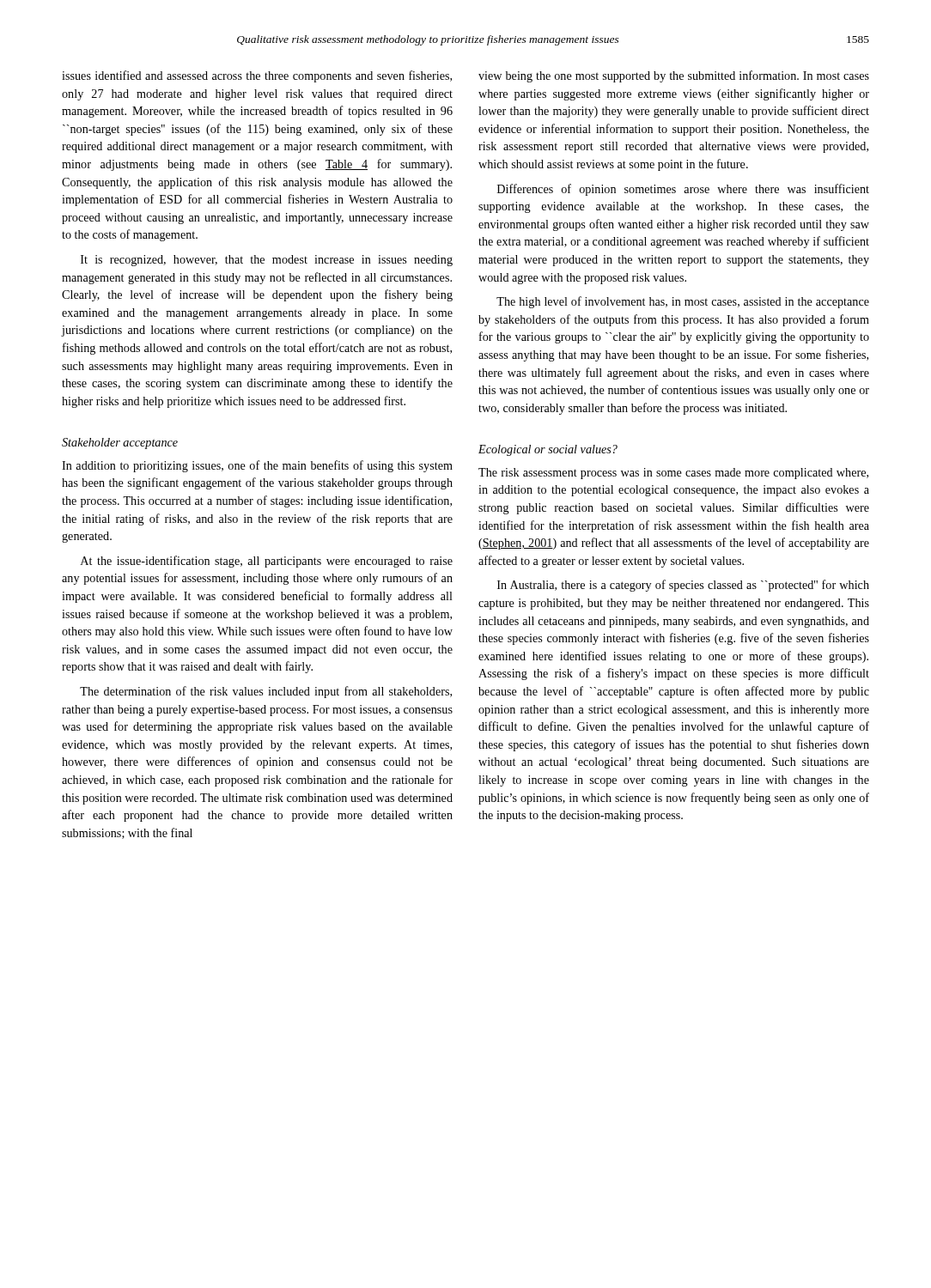The image size is (931, 1288).
Task: Find the block on this page that starts "At the issue-identification stage, all participants were"
Action: coord(257,614)
